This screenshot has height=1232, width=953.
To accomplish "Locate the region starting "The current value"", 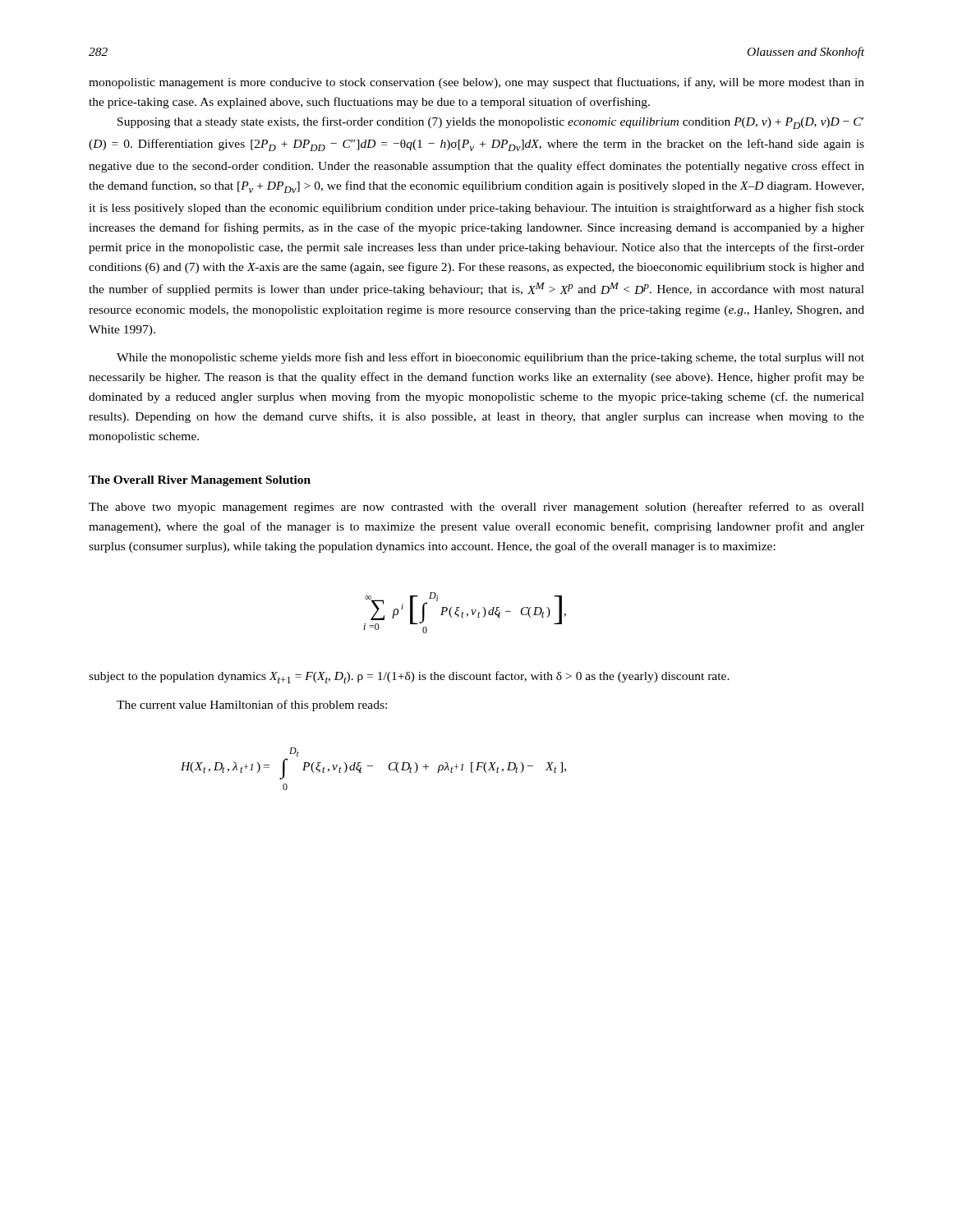I will point(252,704).
